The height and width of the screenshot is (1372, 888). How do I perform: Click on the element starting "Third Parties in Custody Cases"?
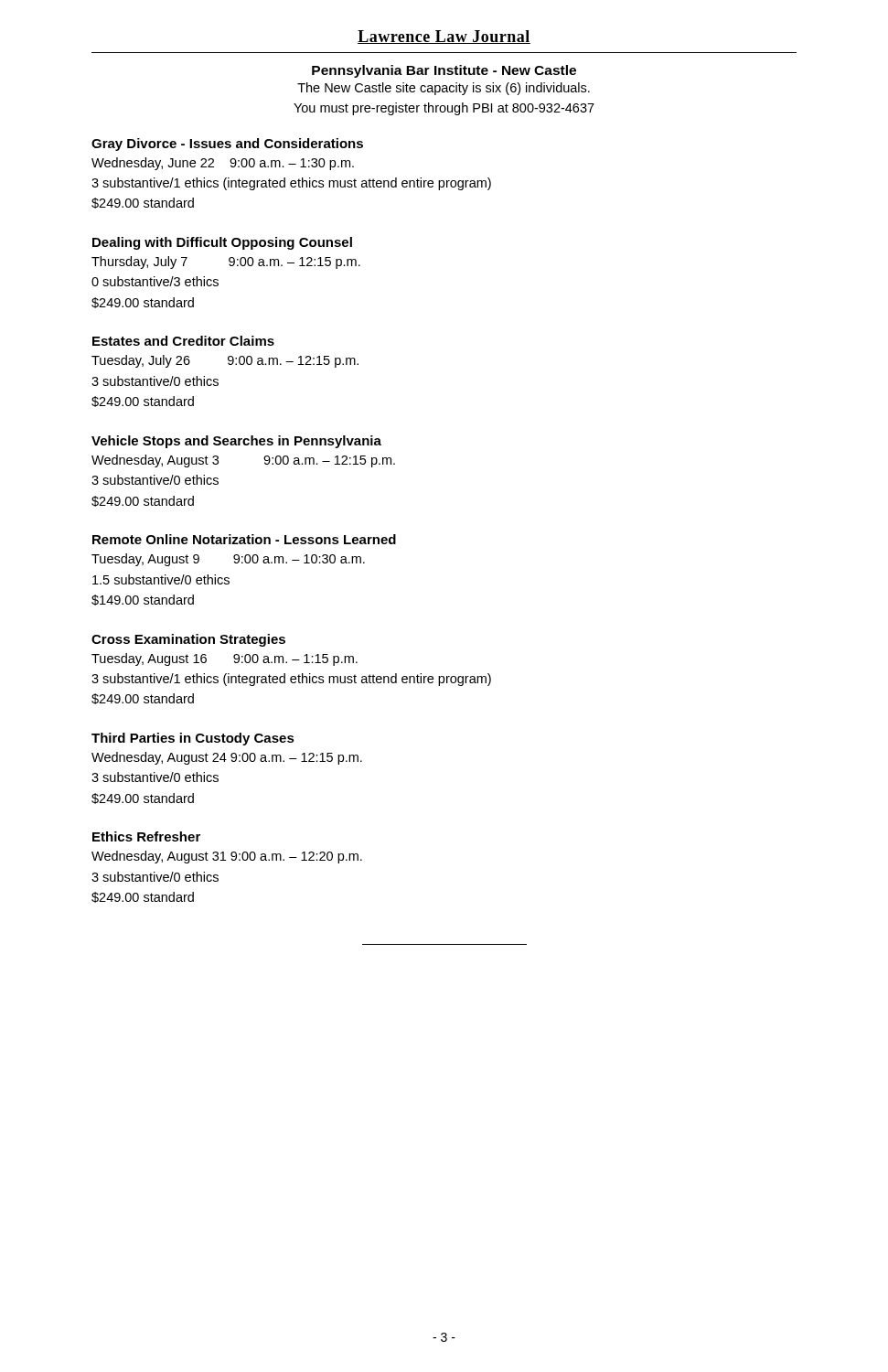coord(193,738)
